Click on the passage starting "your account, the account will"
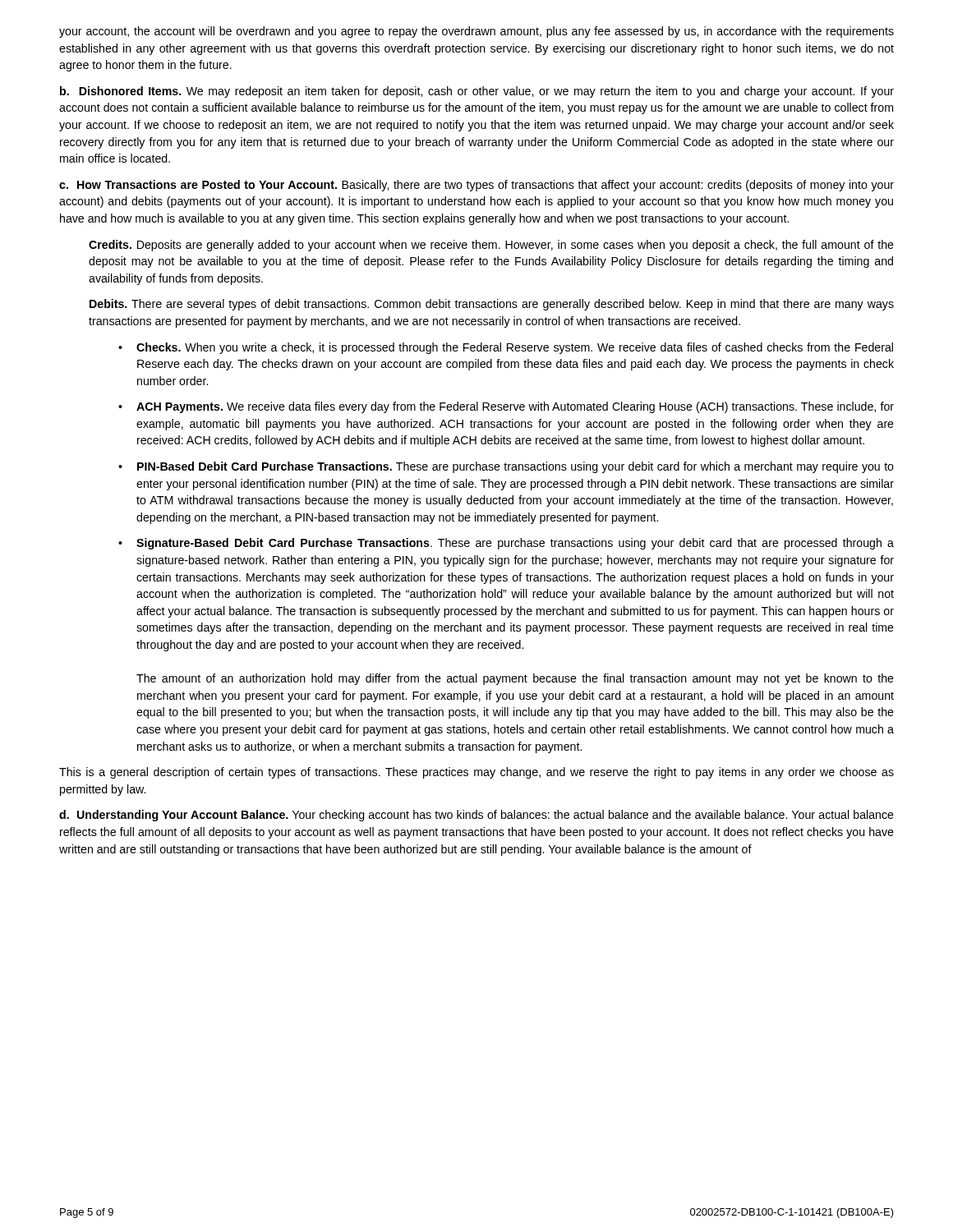Screen dimensions: 1232x953 click(476, 48)
